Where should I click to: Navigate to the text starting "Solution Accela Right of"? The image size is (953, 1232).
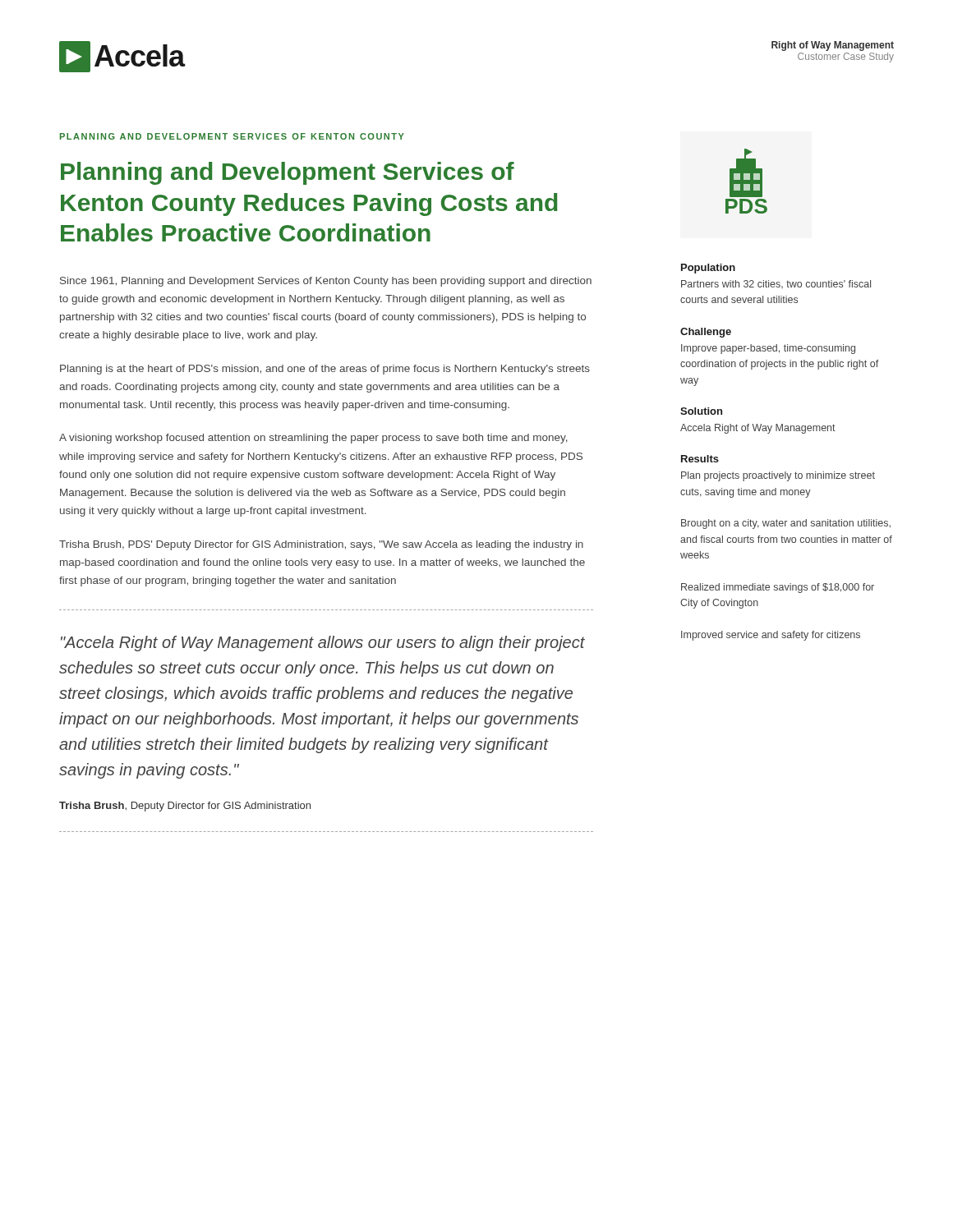[x=787, y=421]
